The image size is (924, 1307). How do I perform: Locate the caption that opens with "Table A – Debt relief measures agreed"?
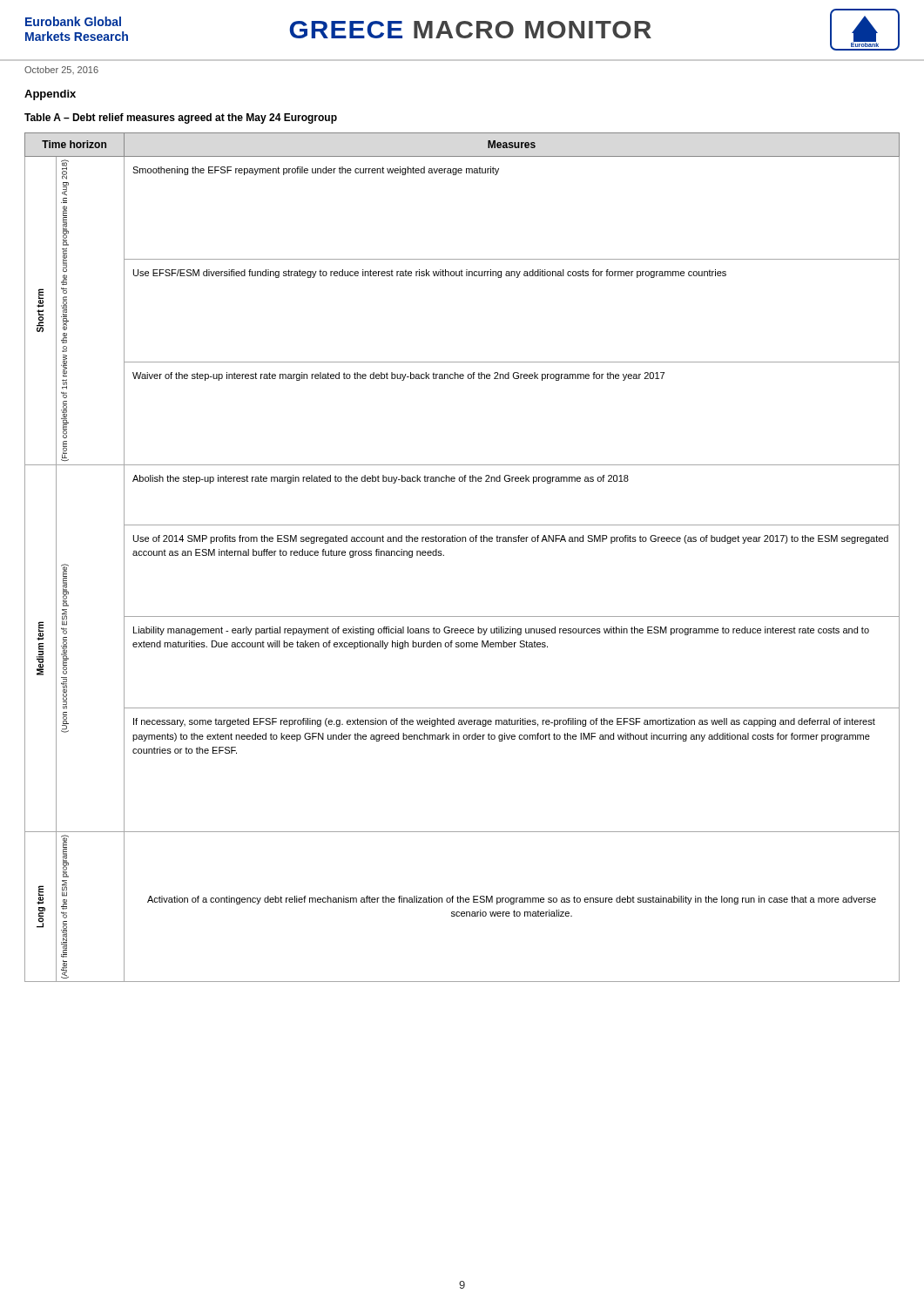tap(181, 118)
